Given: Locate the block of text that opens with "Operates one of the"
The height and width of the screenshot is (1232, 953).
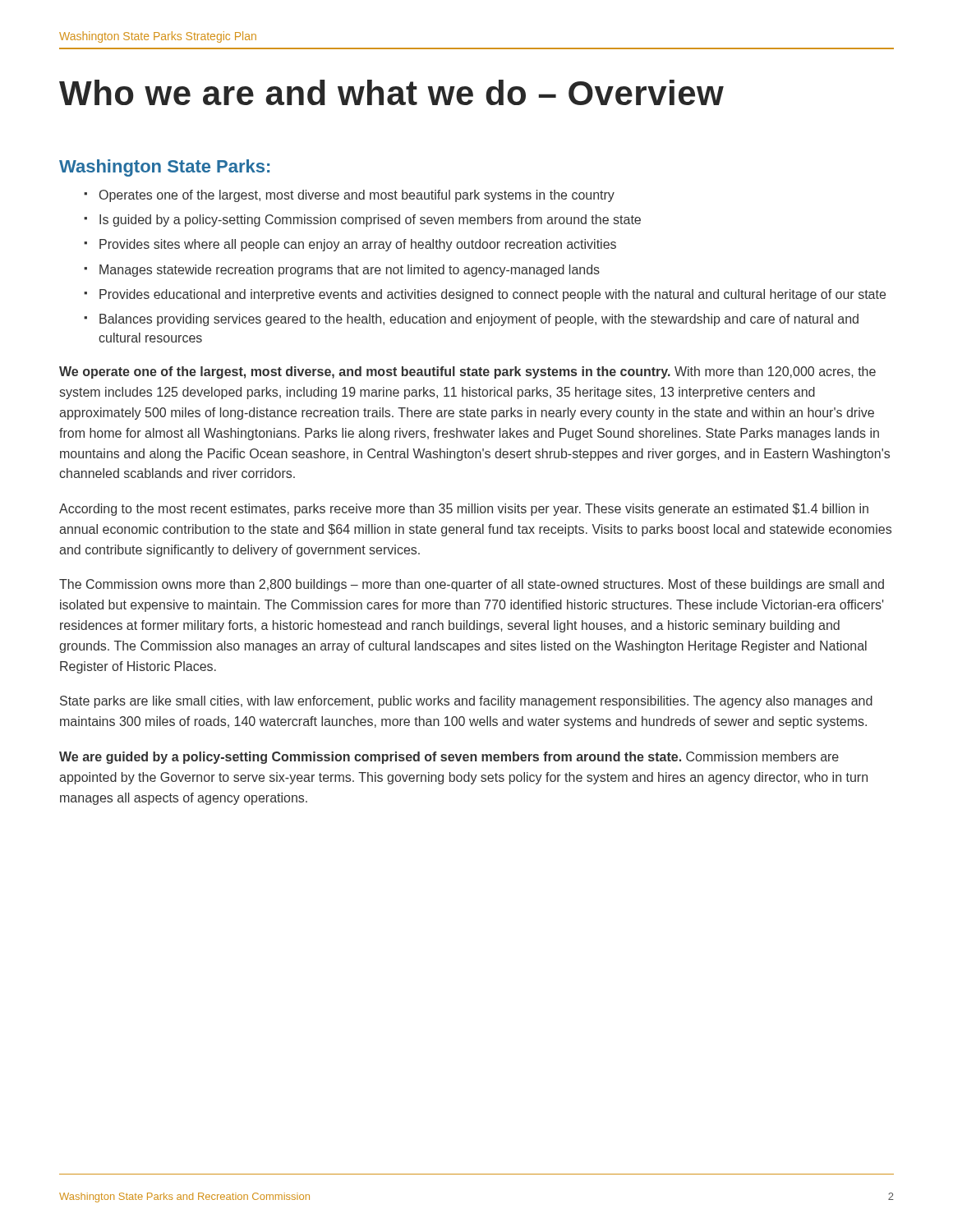Looking at the screenshot, I should coord(356,195).
